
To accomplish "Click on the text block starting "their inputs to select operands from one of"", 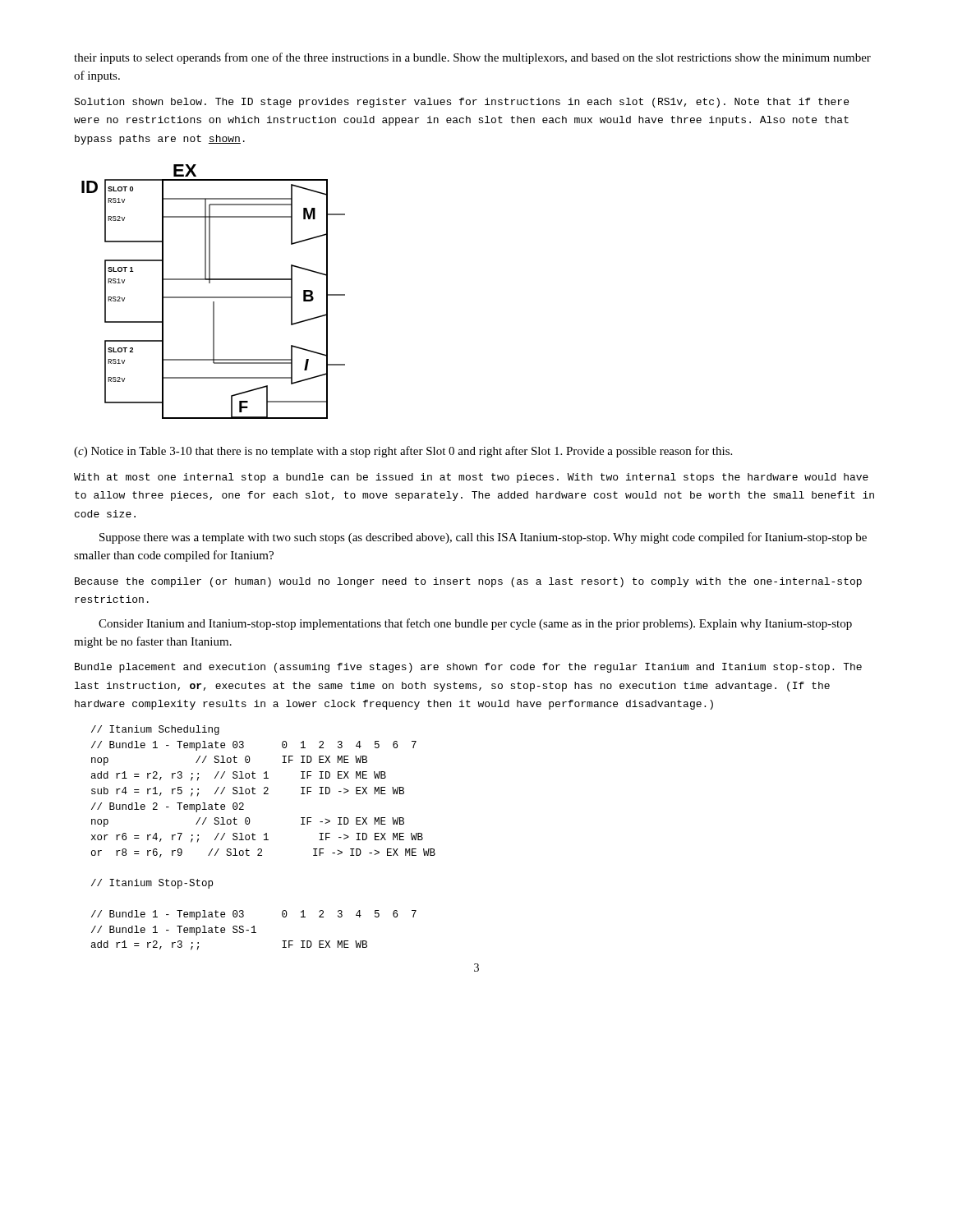I will click(472, 66).
